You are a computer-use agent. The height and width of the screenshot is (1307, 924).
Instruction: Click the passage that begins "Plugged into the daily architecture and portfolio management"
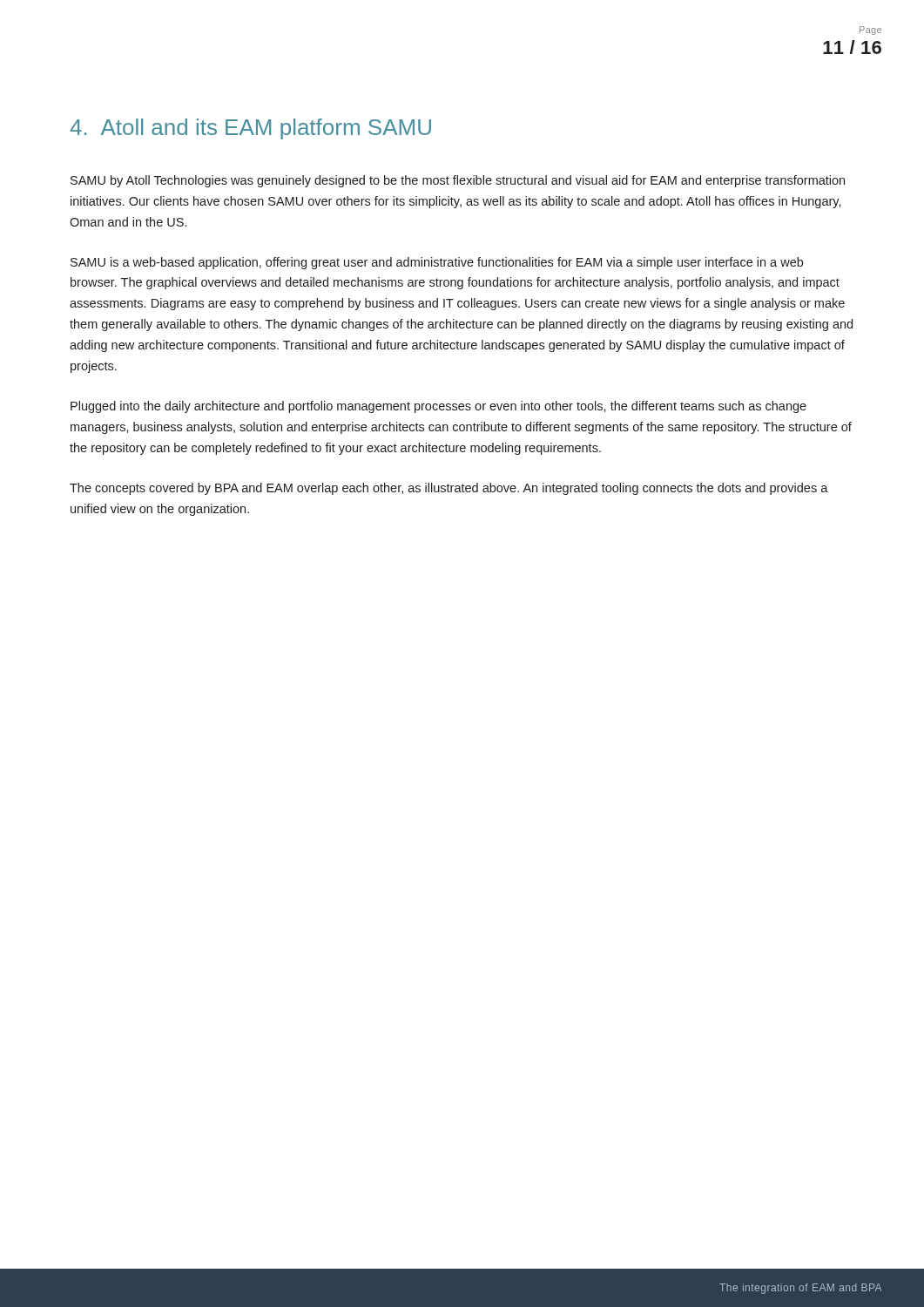[461, 427]
